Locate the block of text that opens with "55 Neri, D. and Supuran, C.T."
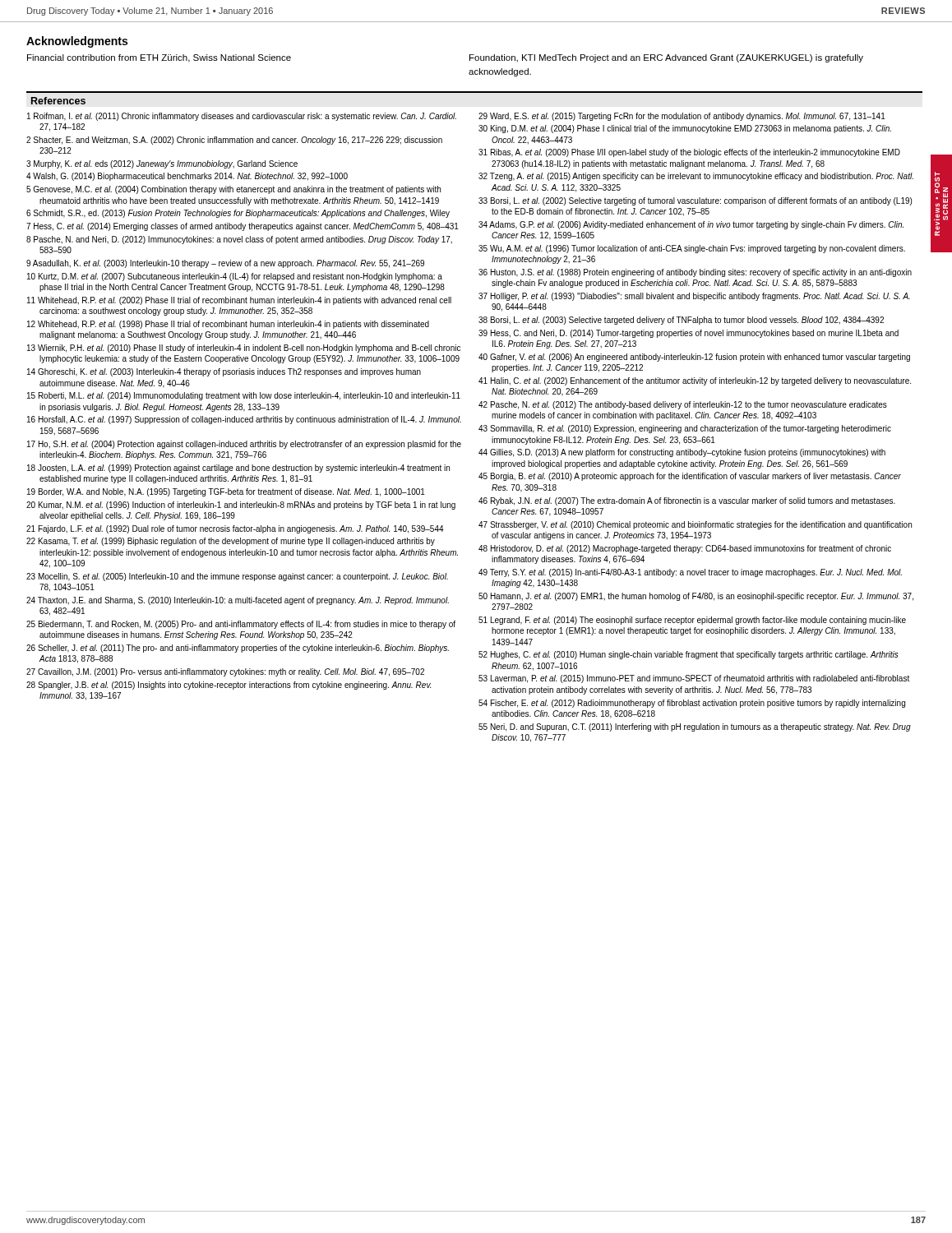The width and height of the screenshot is (952, 1233). click(x=694, y=732)
